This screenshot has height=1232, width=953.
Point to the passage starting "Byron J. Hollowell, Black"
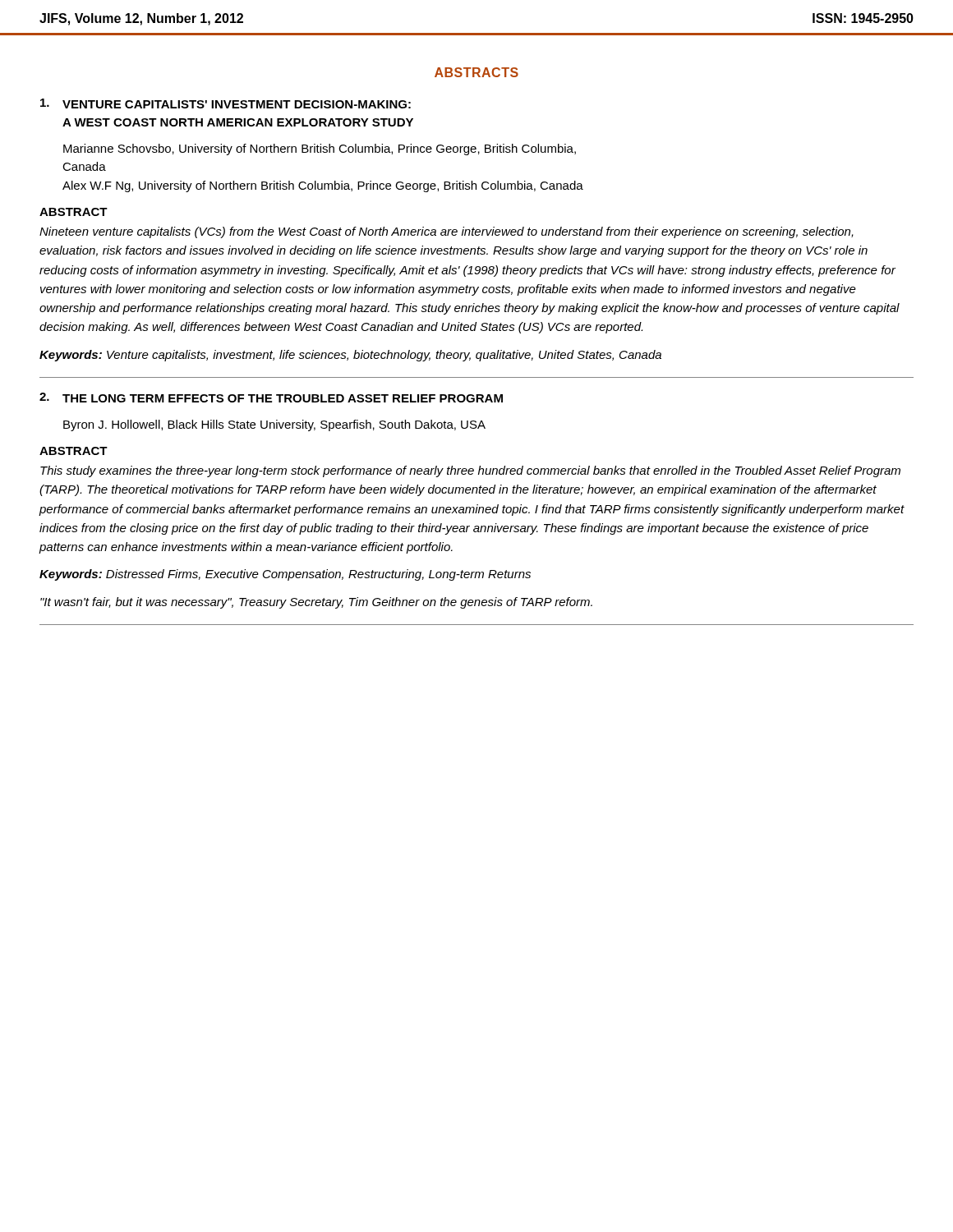click(274, 424)
